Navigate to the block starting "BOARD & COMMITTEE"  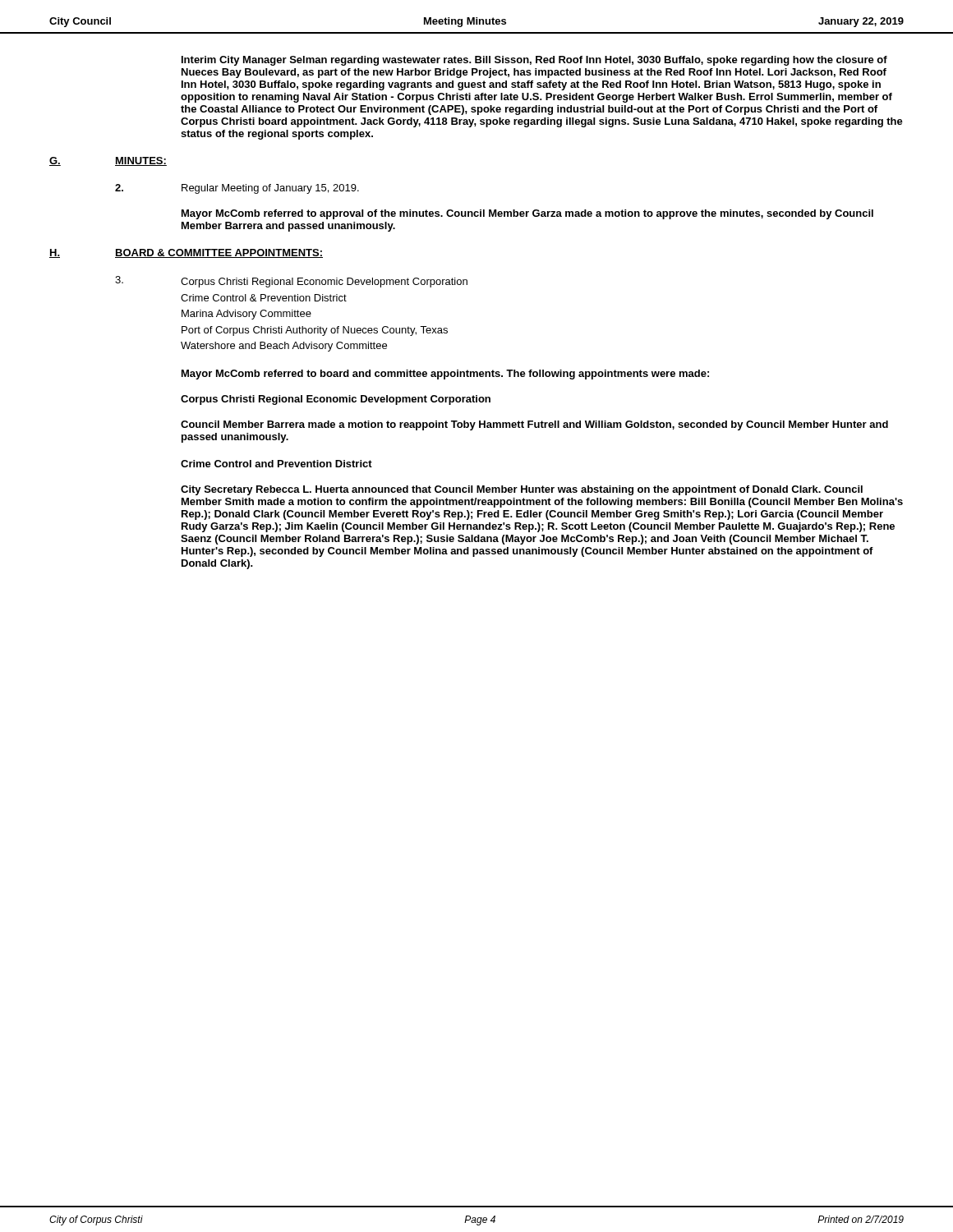coord(219,253)
